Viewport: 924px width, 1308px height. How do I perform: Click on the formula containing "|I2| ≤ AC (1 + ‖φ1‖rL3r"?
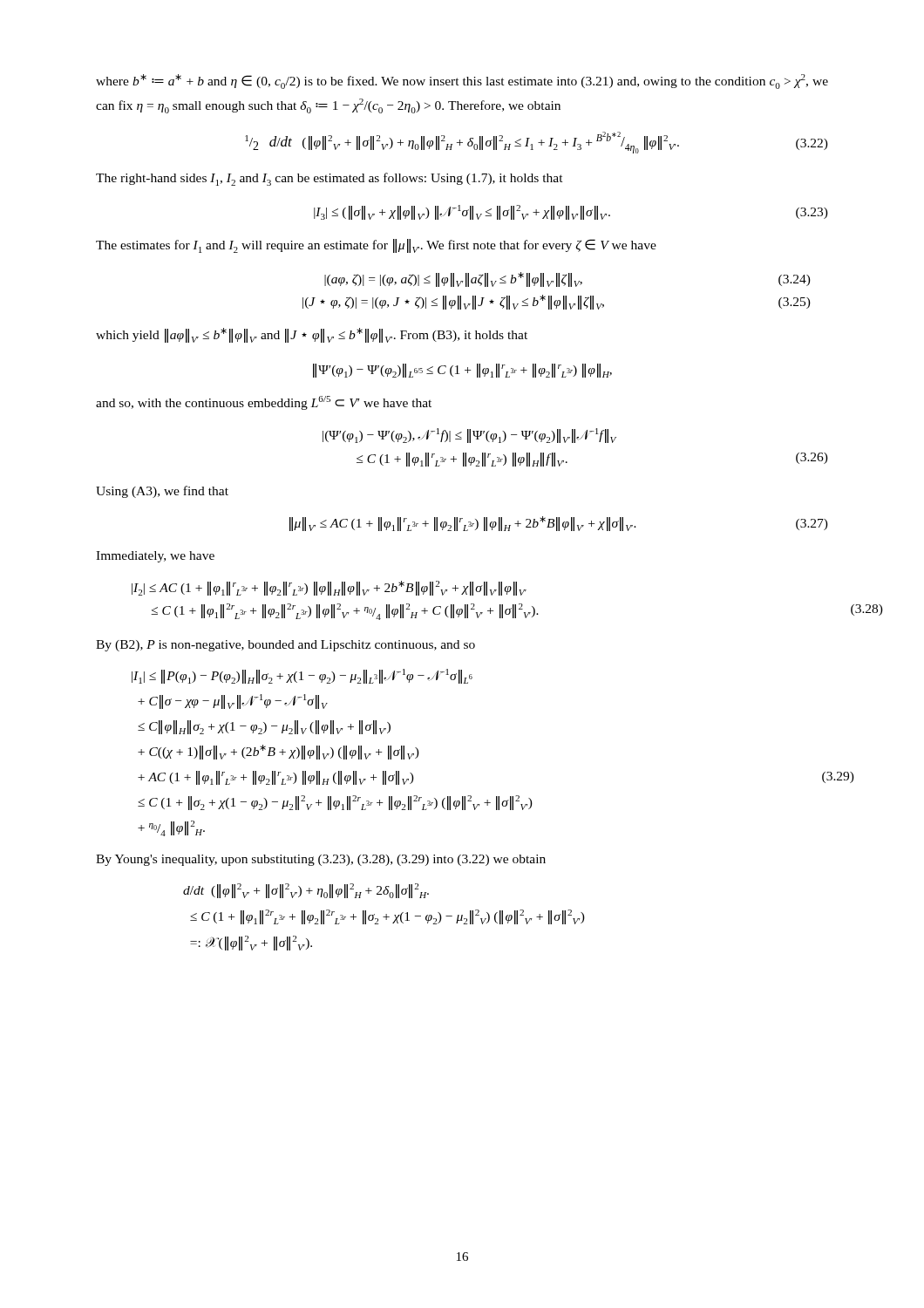[462, 600]
